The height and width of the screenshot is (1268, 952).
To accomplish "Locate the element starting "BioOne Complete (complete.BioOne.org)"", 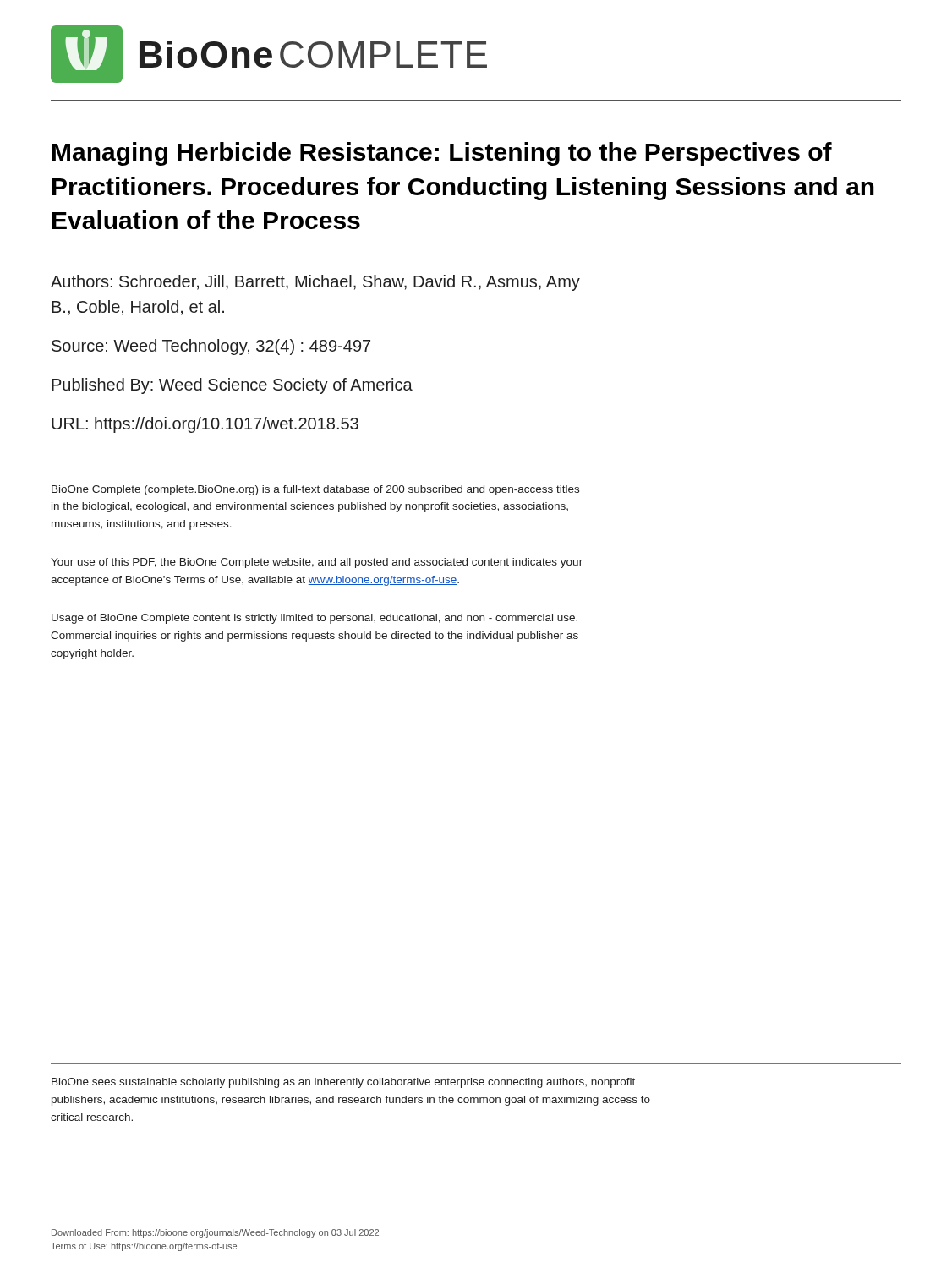I will tap(476, 572).
